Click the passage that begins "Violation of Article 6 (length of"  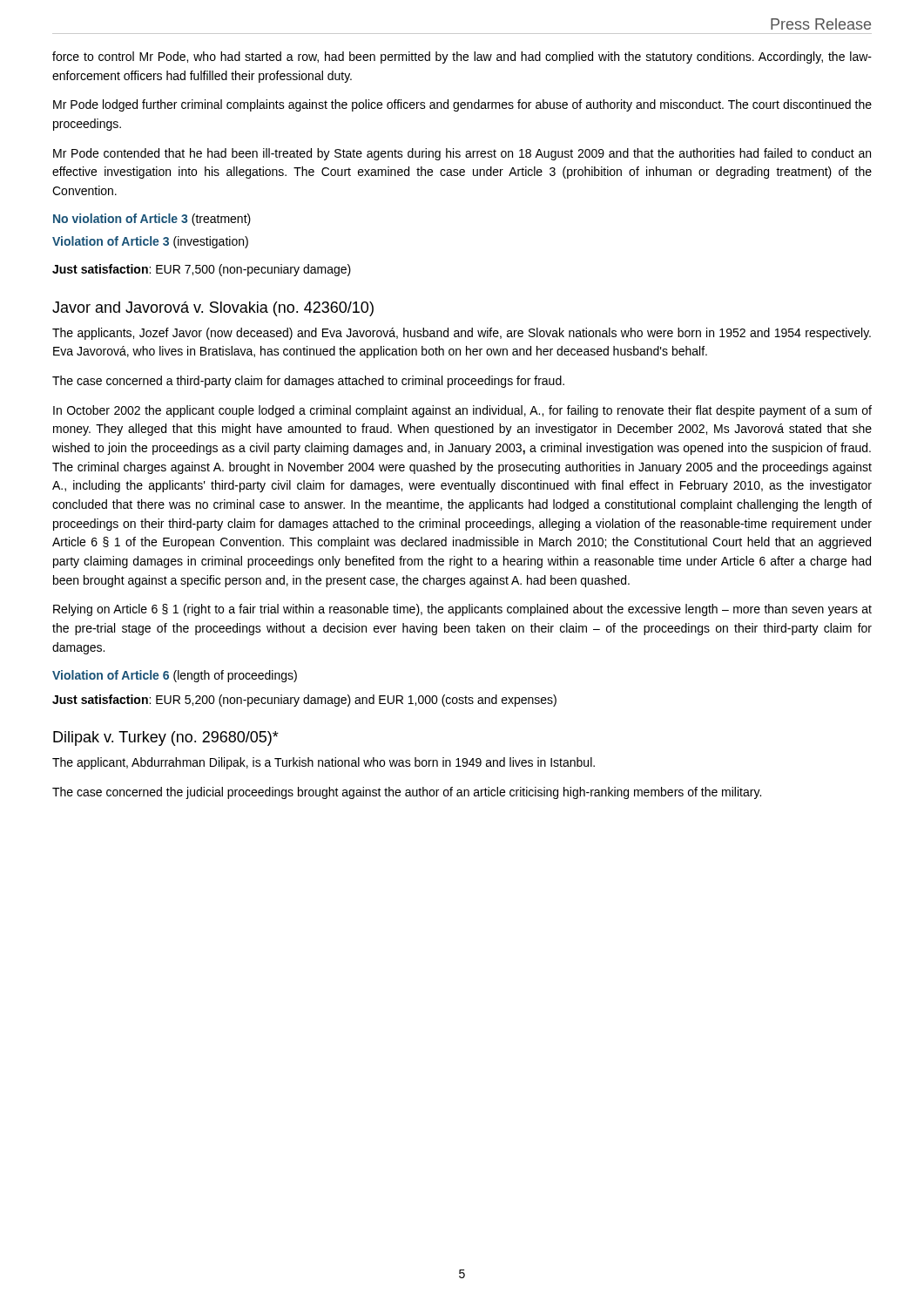click(175, 675)
